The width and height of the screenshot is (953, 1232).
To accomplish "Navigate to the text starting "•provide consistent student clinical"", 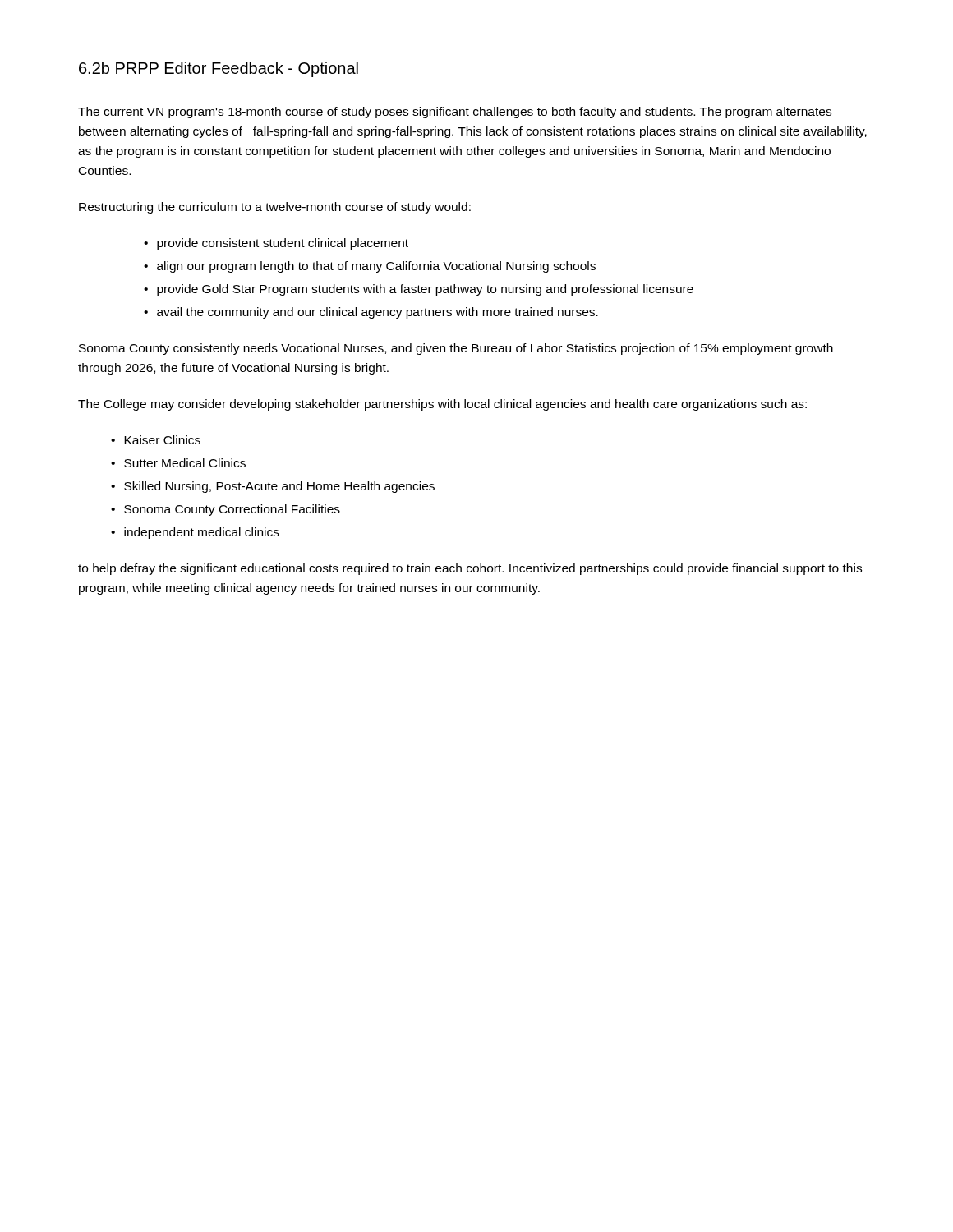I will coord(276,243).
